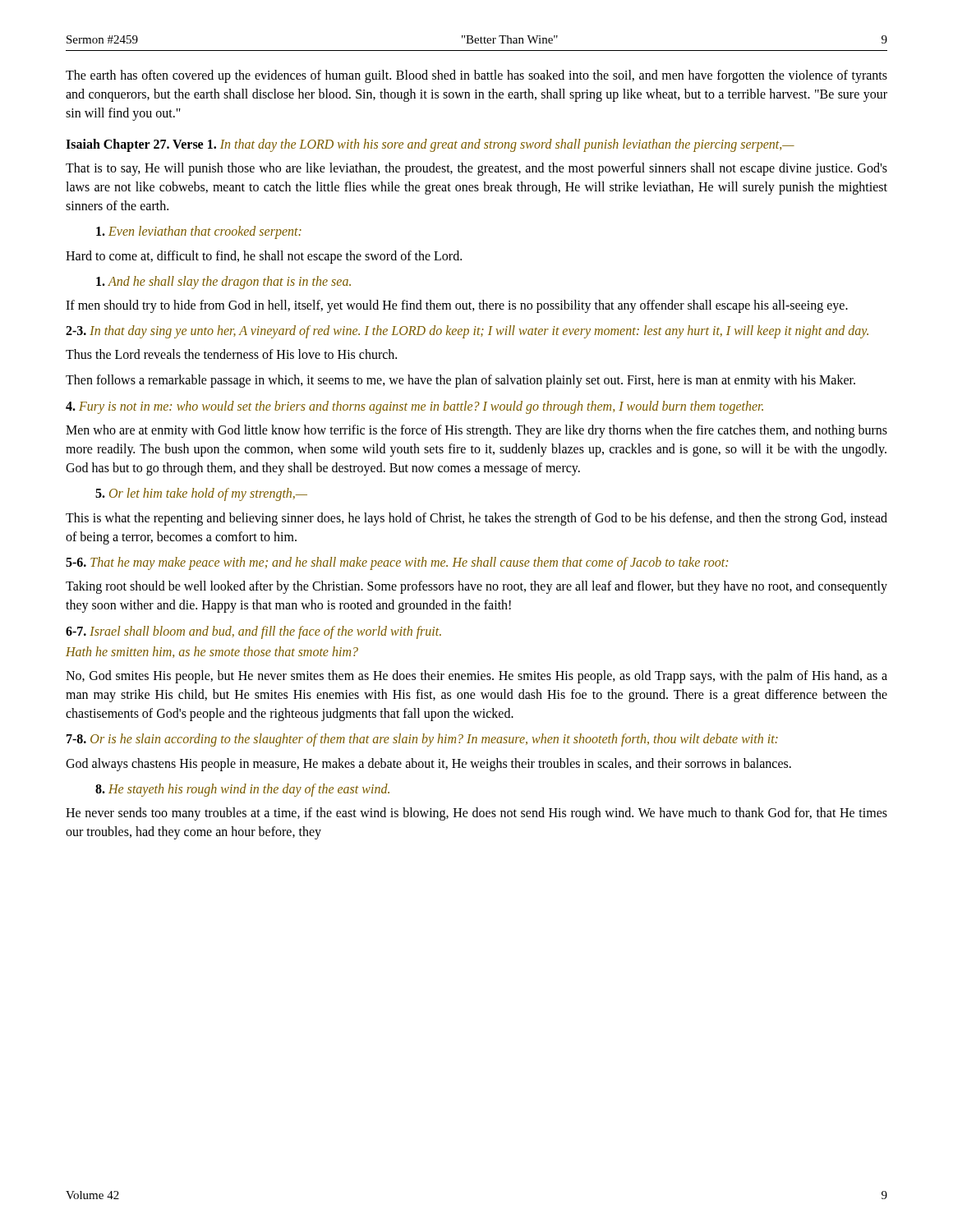Click on the list item with the text "5-6. That he may make"
The image size is (953, 1232).
[x=476, y=562]
